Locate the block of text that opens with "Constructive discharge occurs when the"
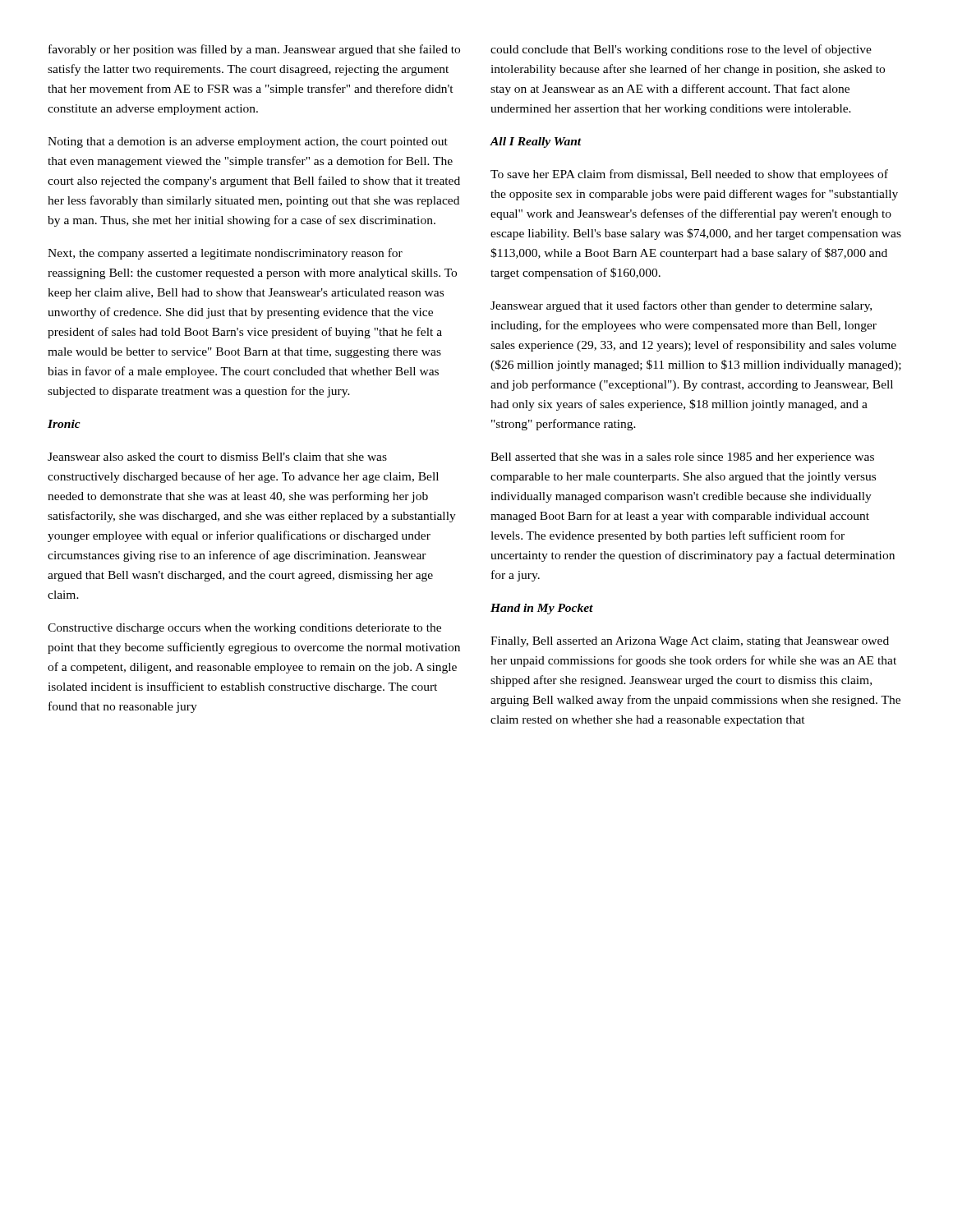 pyautogui.click(x=254, y=667)
